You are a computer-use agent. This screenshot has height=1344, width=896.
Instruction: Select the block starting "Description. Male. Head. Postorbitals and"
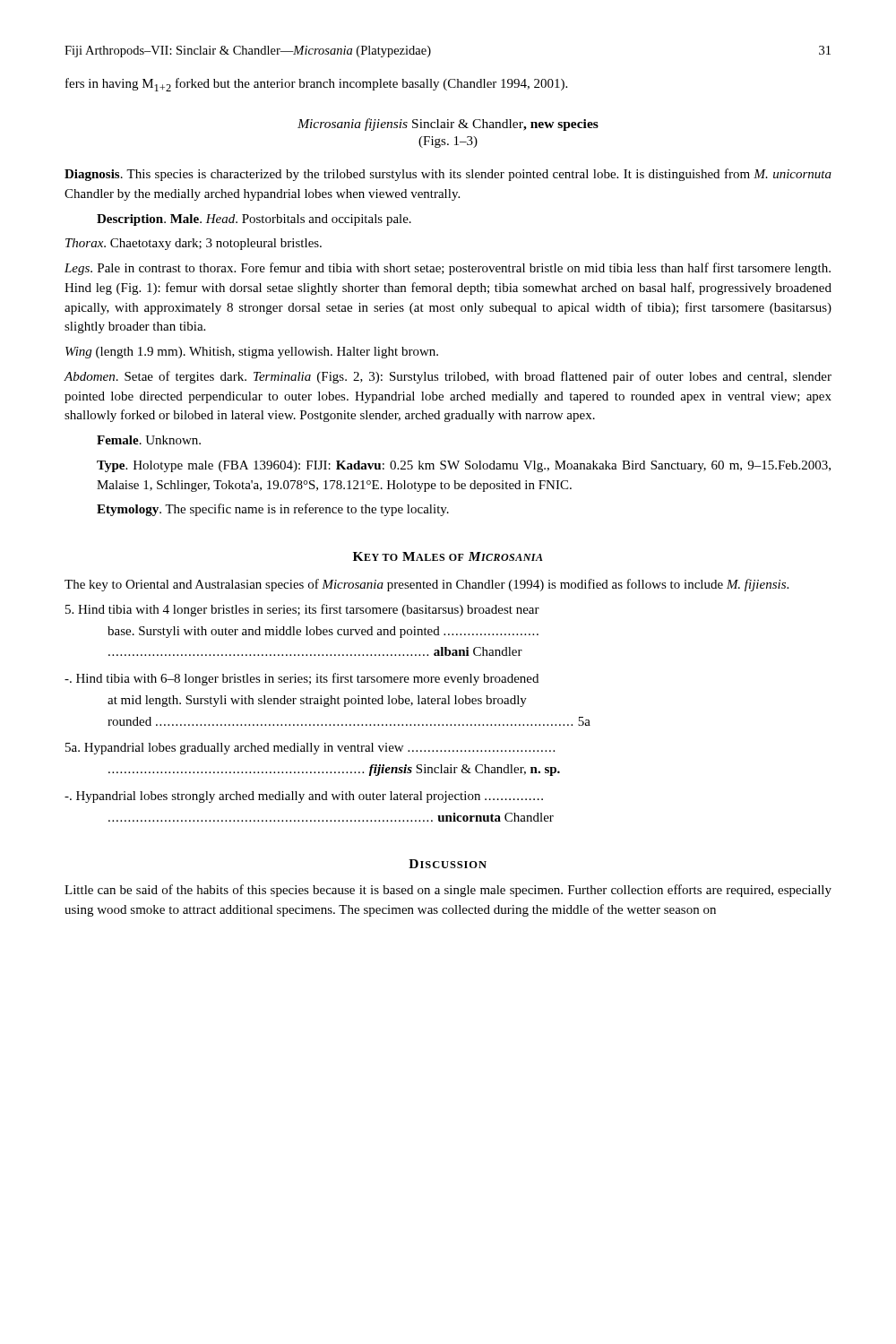coord(254,220)
